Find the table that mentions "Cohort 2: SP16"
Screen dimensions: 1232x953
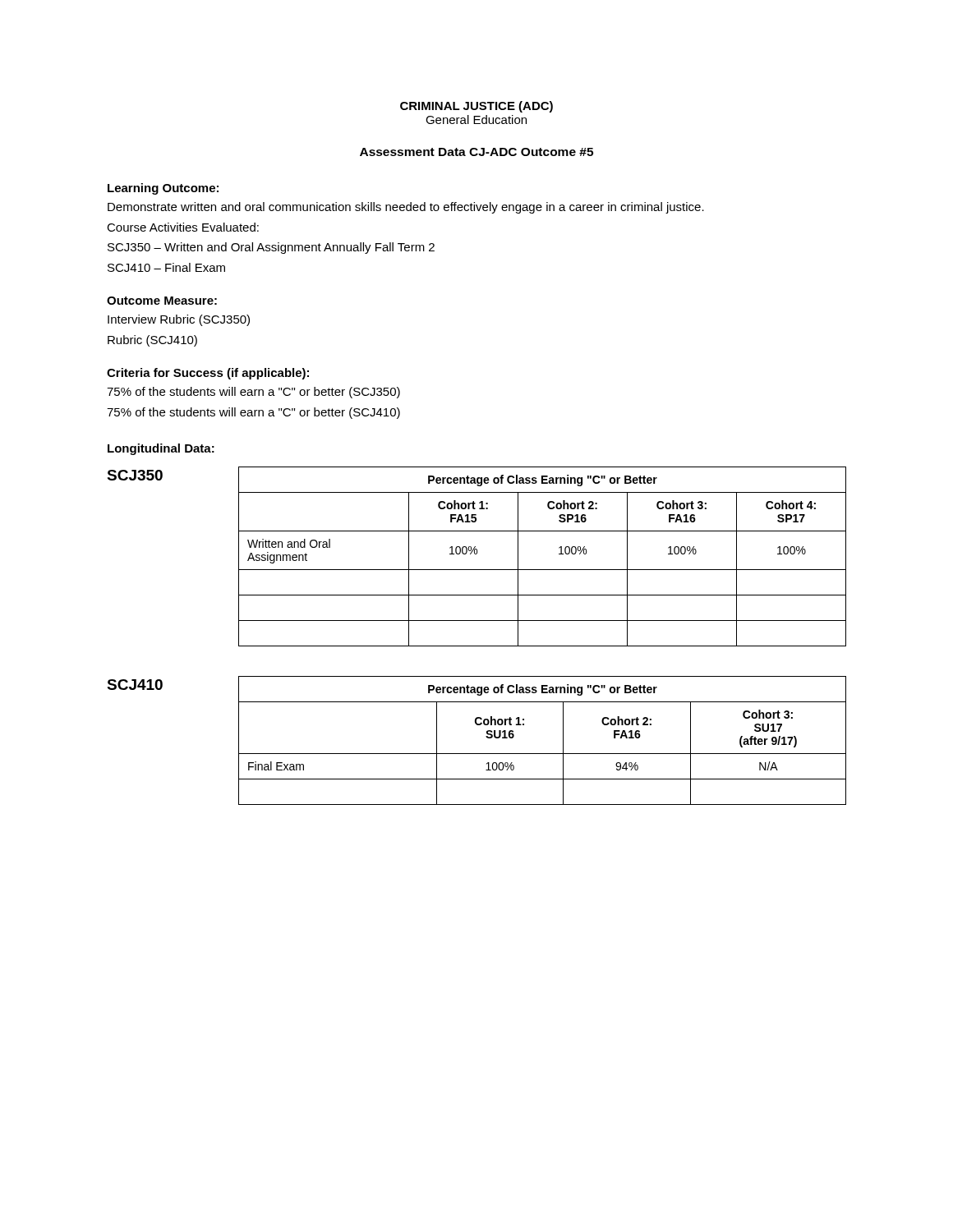(x=476, y=556)
